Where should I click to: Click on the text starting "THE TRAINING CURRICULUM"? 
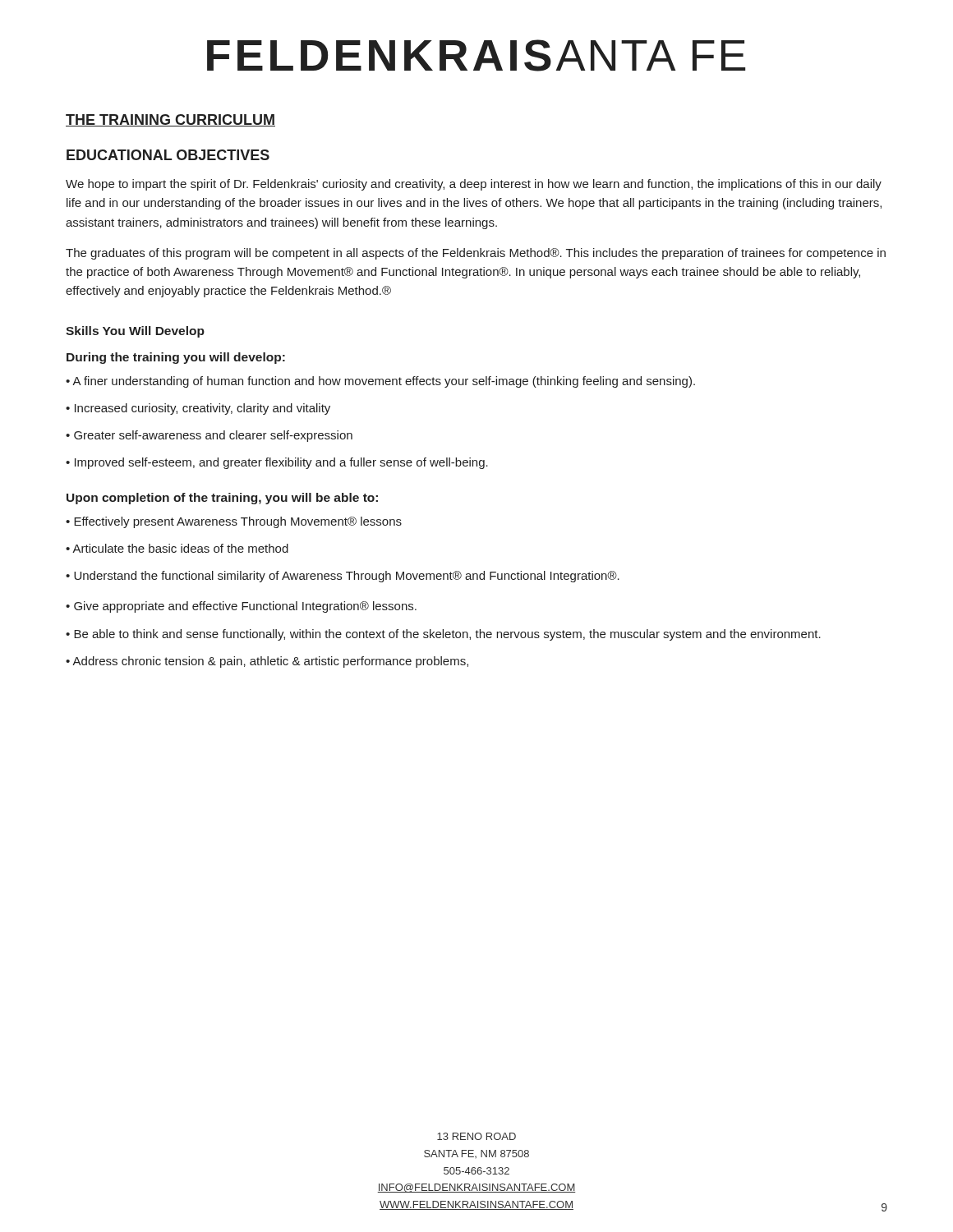(x=170, y=120)
